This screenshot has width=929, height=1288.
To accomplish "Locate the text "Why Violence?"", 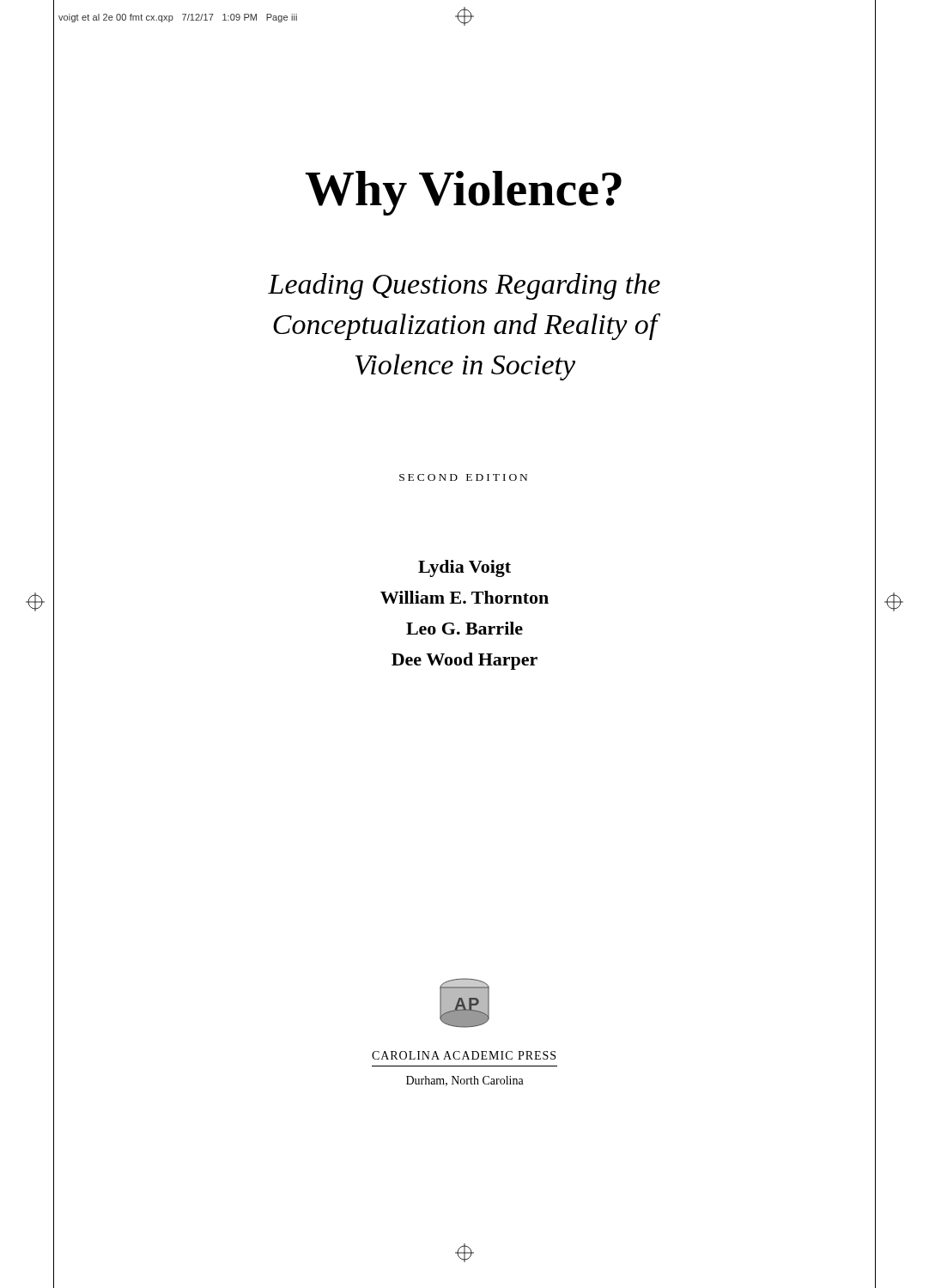I will point(464,189).
